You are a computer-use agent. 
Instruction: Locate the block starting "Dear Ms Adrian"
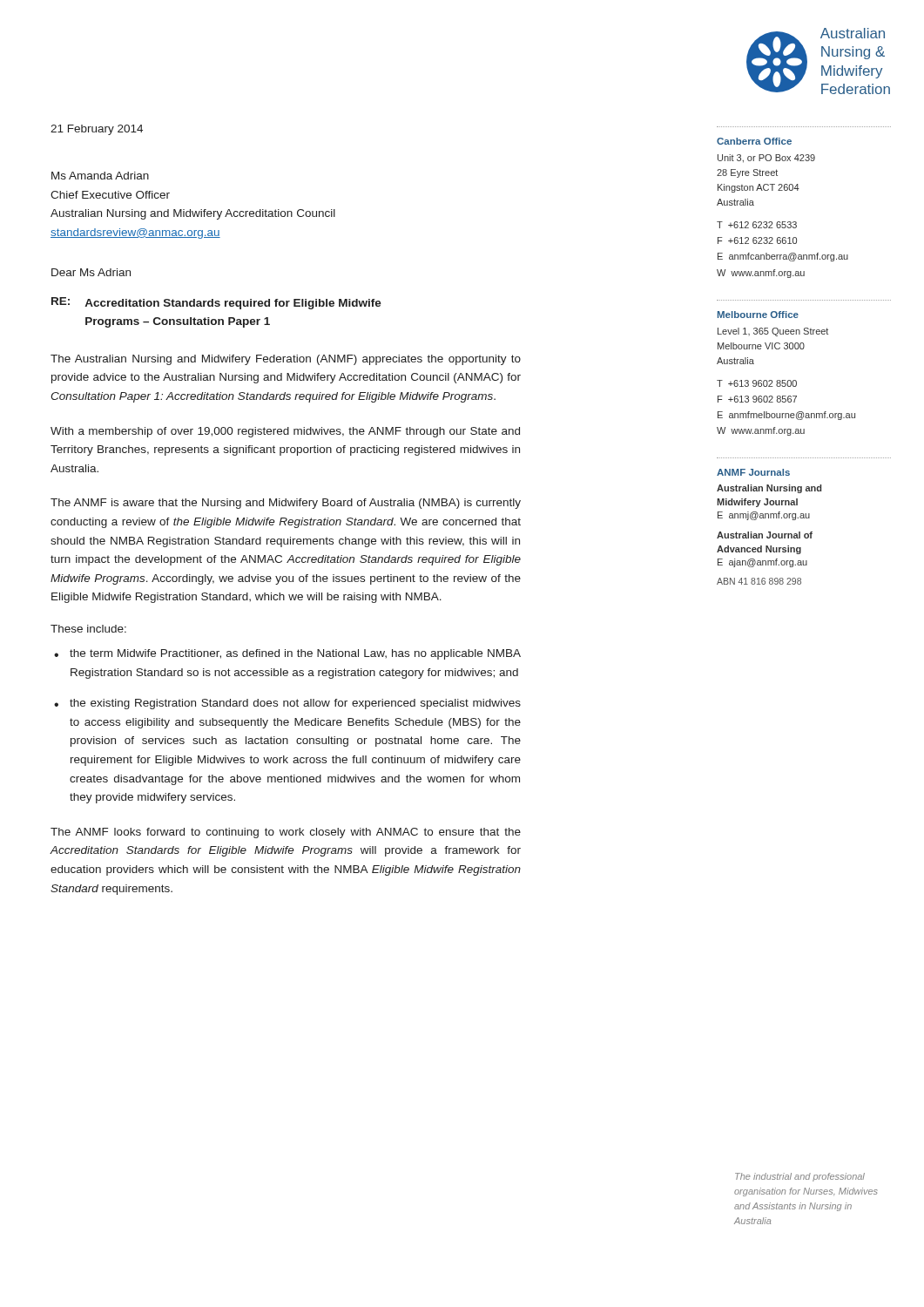click(x=91, y=273)
